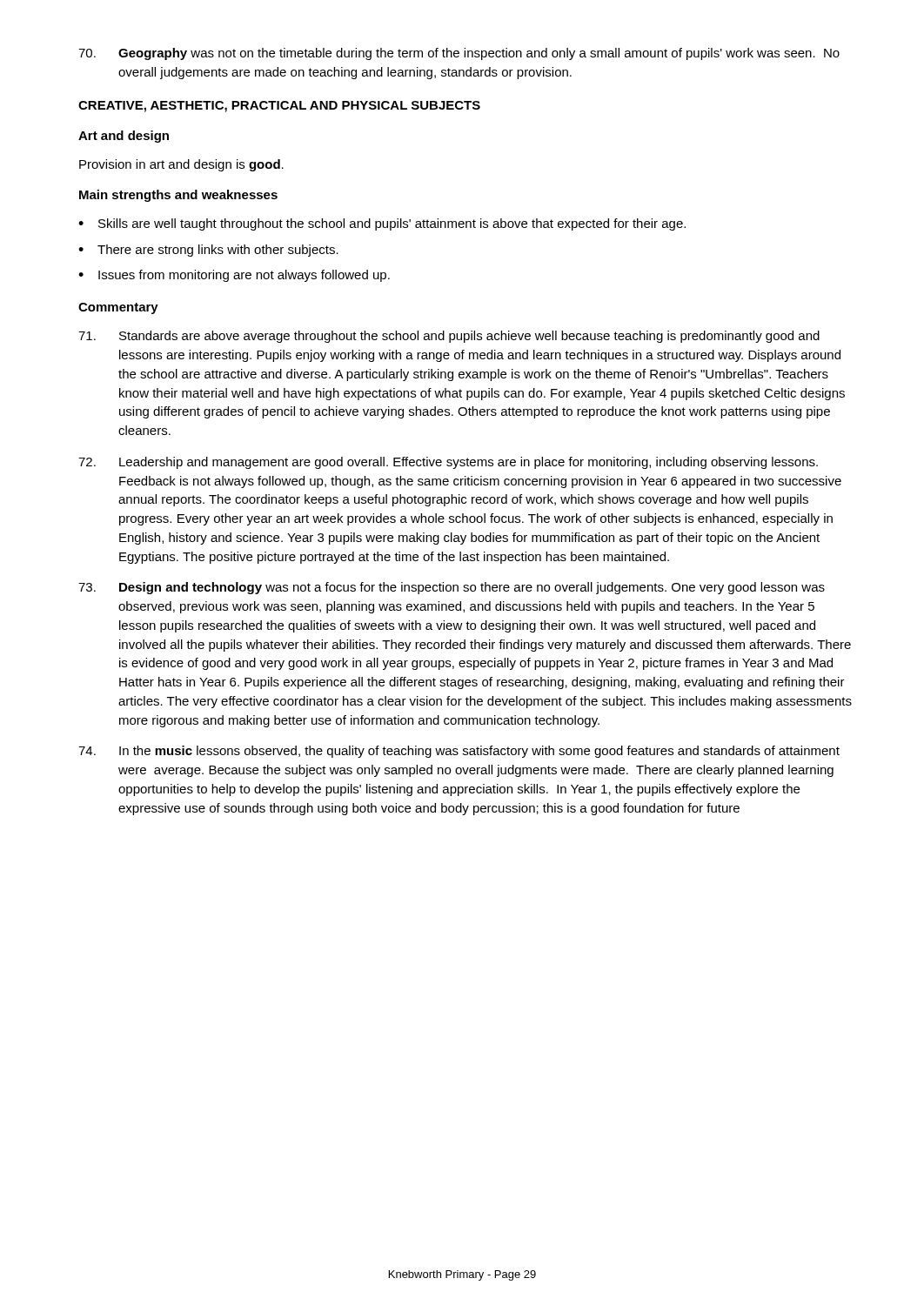Click on the passage starting "In the music"
The height and width of the screenshot is (1305, 924).
[x=466, y=779]
